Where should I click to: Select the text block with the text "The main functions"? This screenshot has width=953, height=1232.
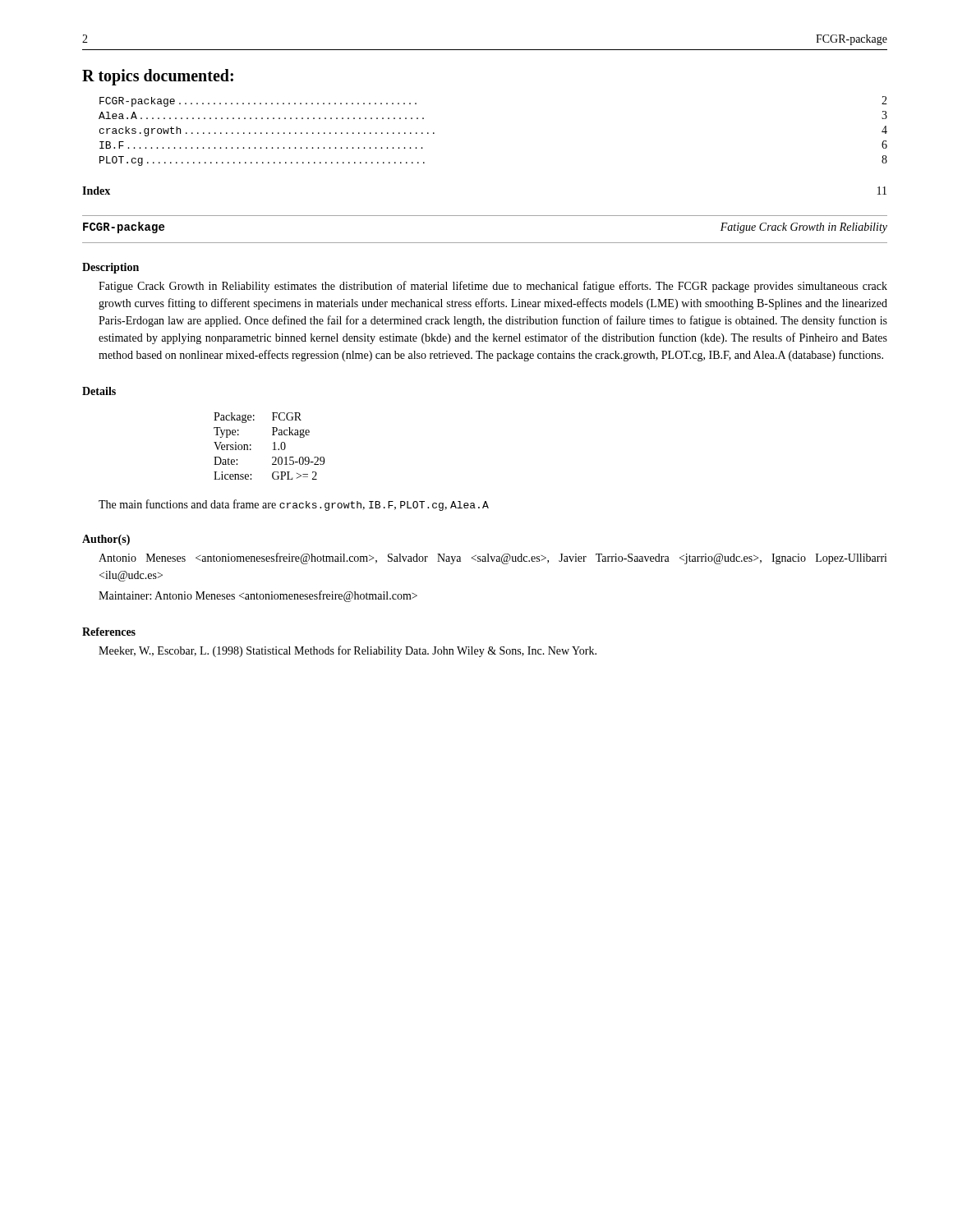[x=294, y=505]
